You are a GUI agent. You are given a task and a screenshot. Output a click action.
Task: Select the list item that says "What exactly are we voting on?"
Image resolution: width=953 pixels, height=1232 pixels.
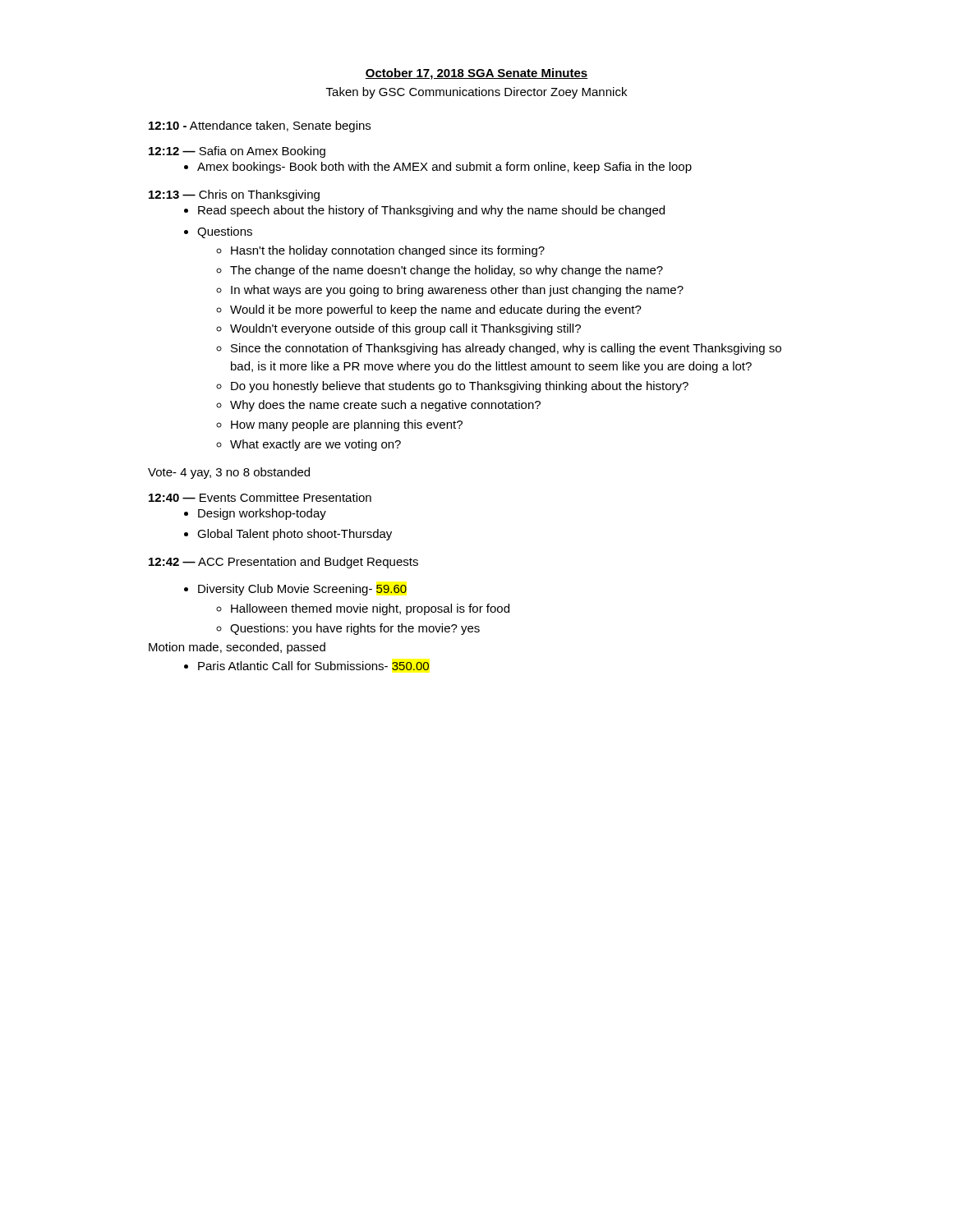coord(316,444)
